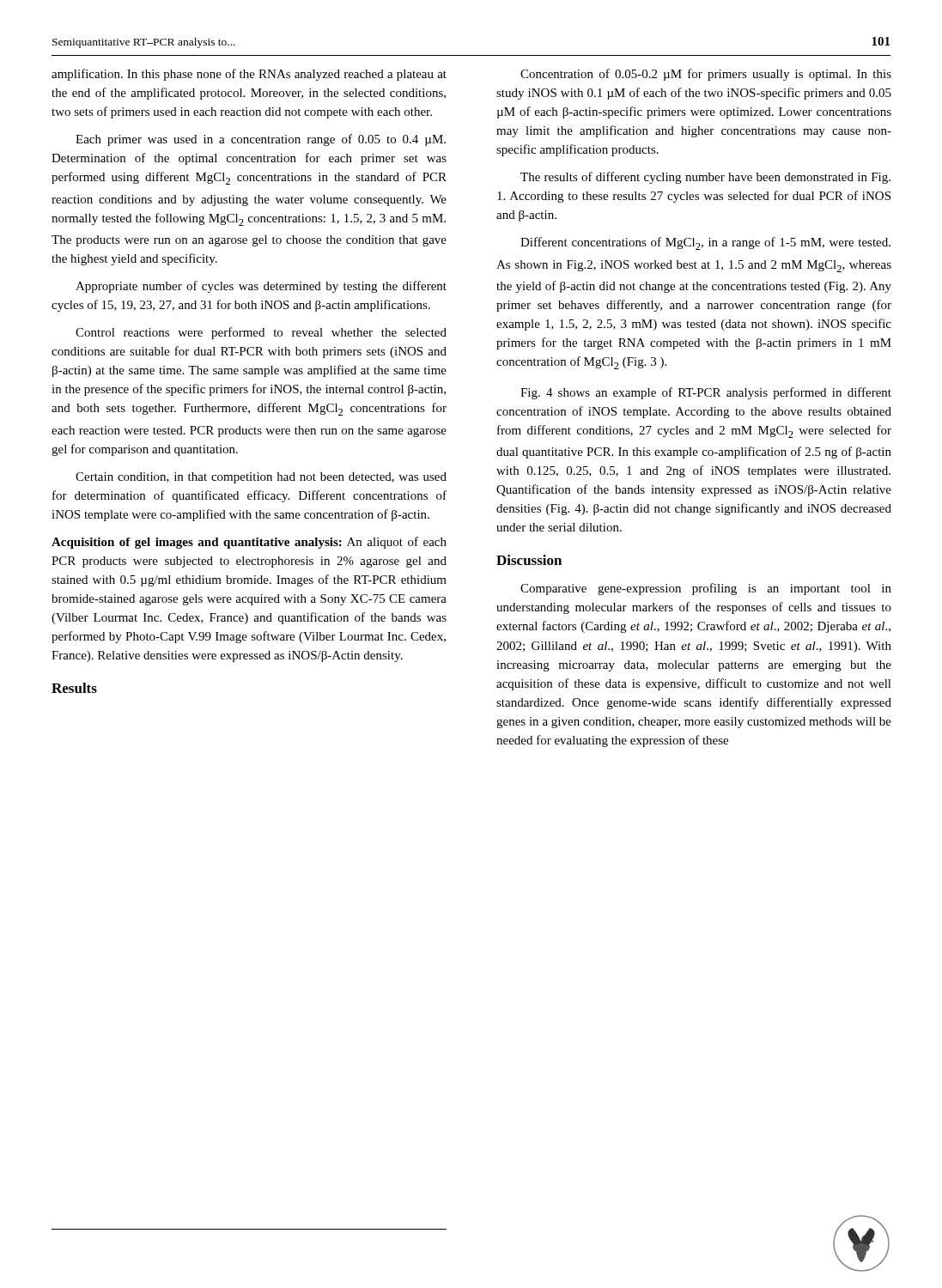This screenshot has height=1288, width=942.
Task: Point to the block beginning "Each primer was"
Action: coord(249,199)
